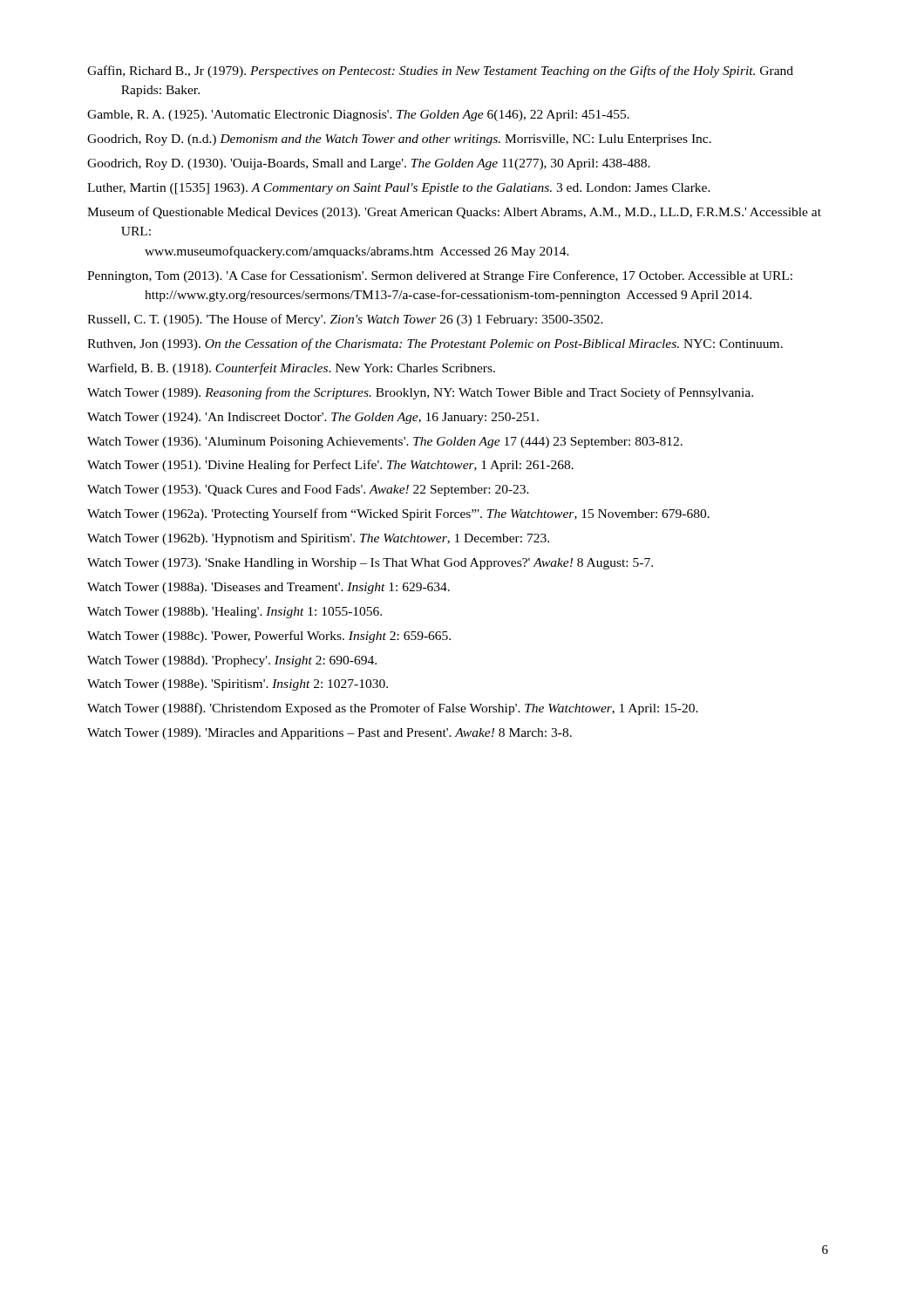Find the block on this page that starts "Watch Tower (1988a). 'Diseases"
The width and height of the screenshot is (924, 1308).
coord(269,586)
